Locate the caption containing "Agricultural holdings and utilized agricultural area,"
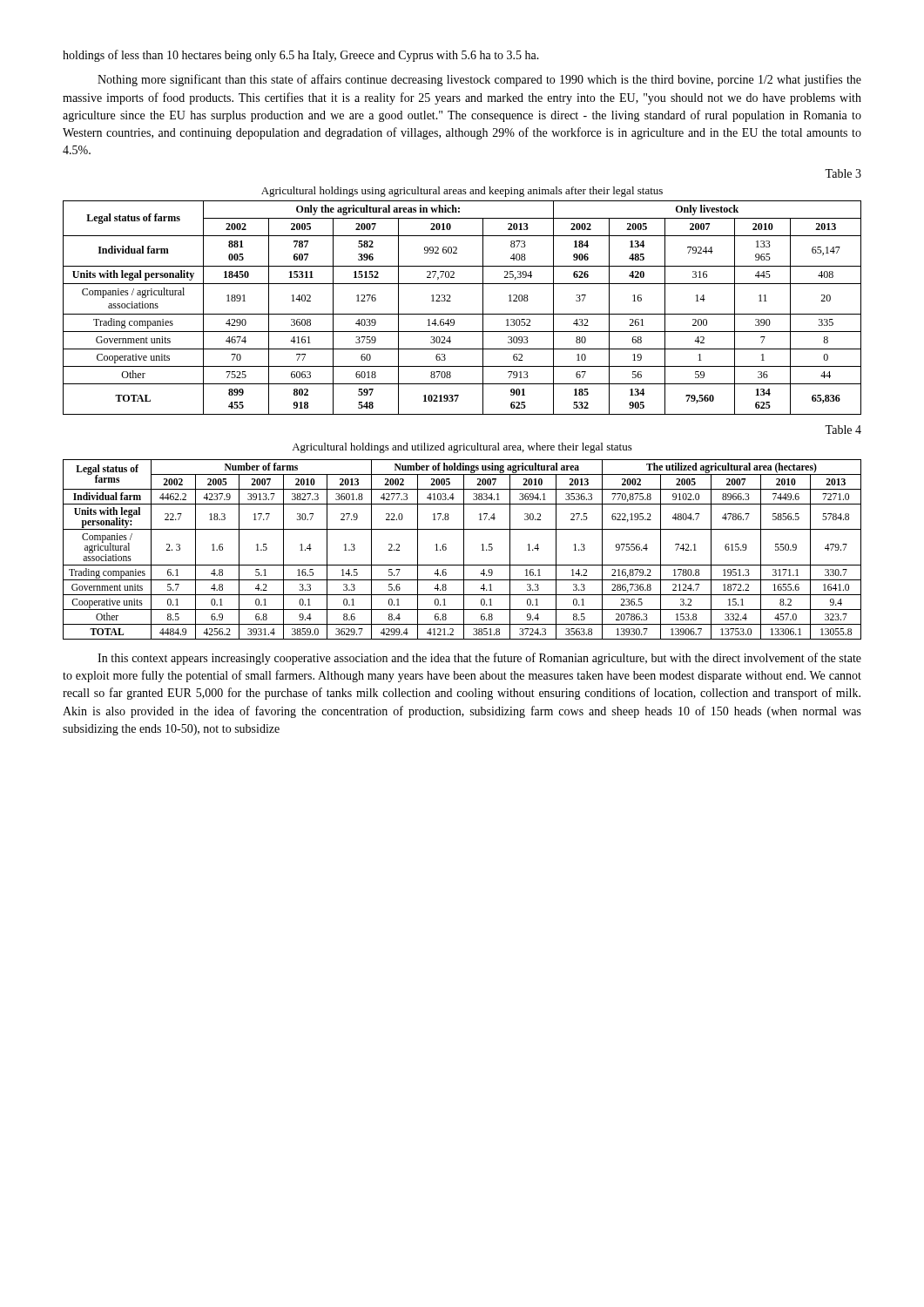924x1307 pixels. point(462,446)
